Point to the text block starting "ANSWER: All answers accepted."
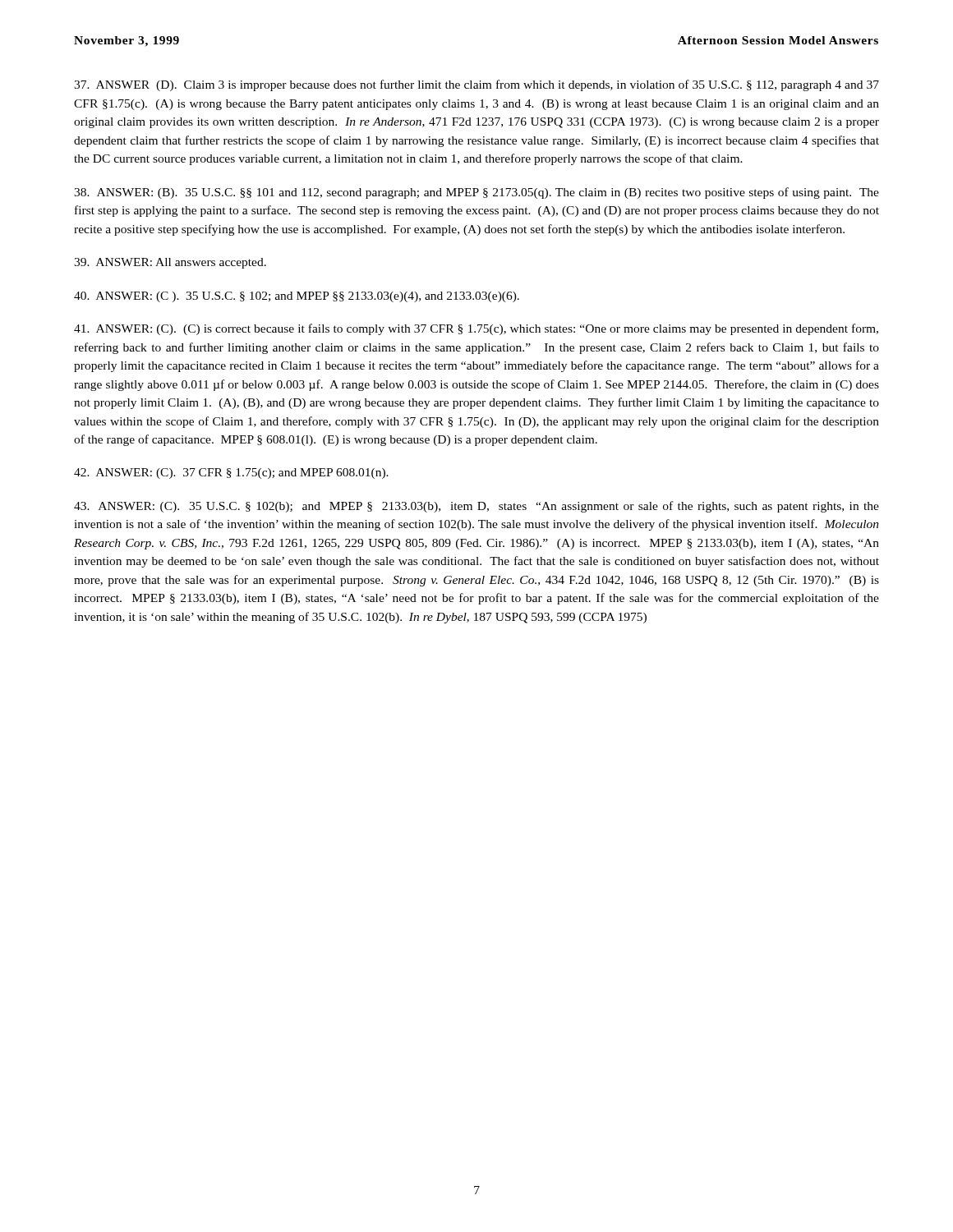This screenshot has height=1232, width=953. tap(170, 262)
